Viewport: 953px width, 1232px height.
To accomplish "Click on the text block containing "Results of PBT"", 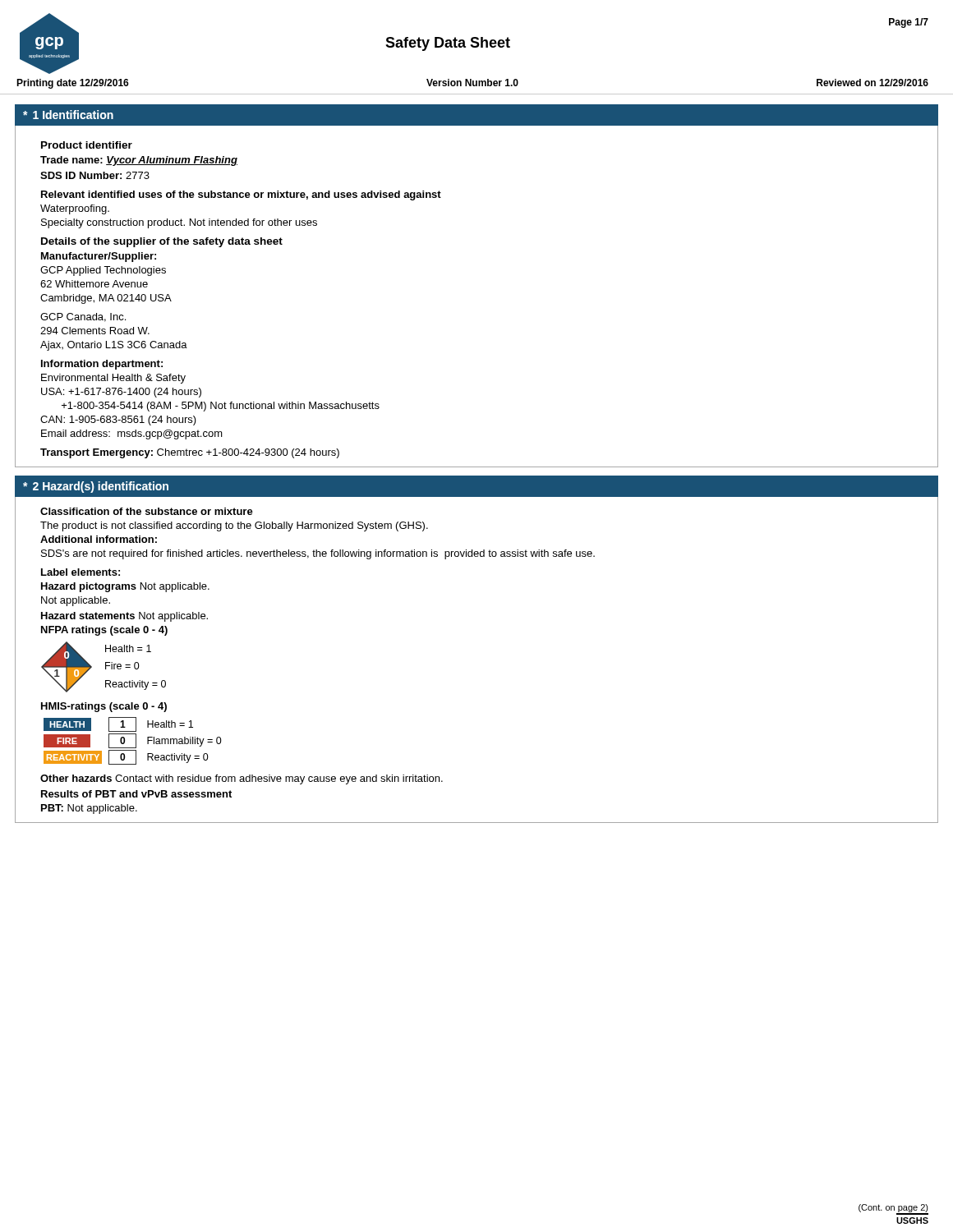I will [136, 794].
